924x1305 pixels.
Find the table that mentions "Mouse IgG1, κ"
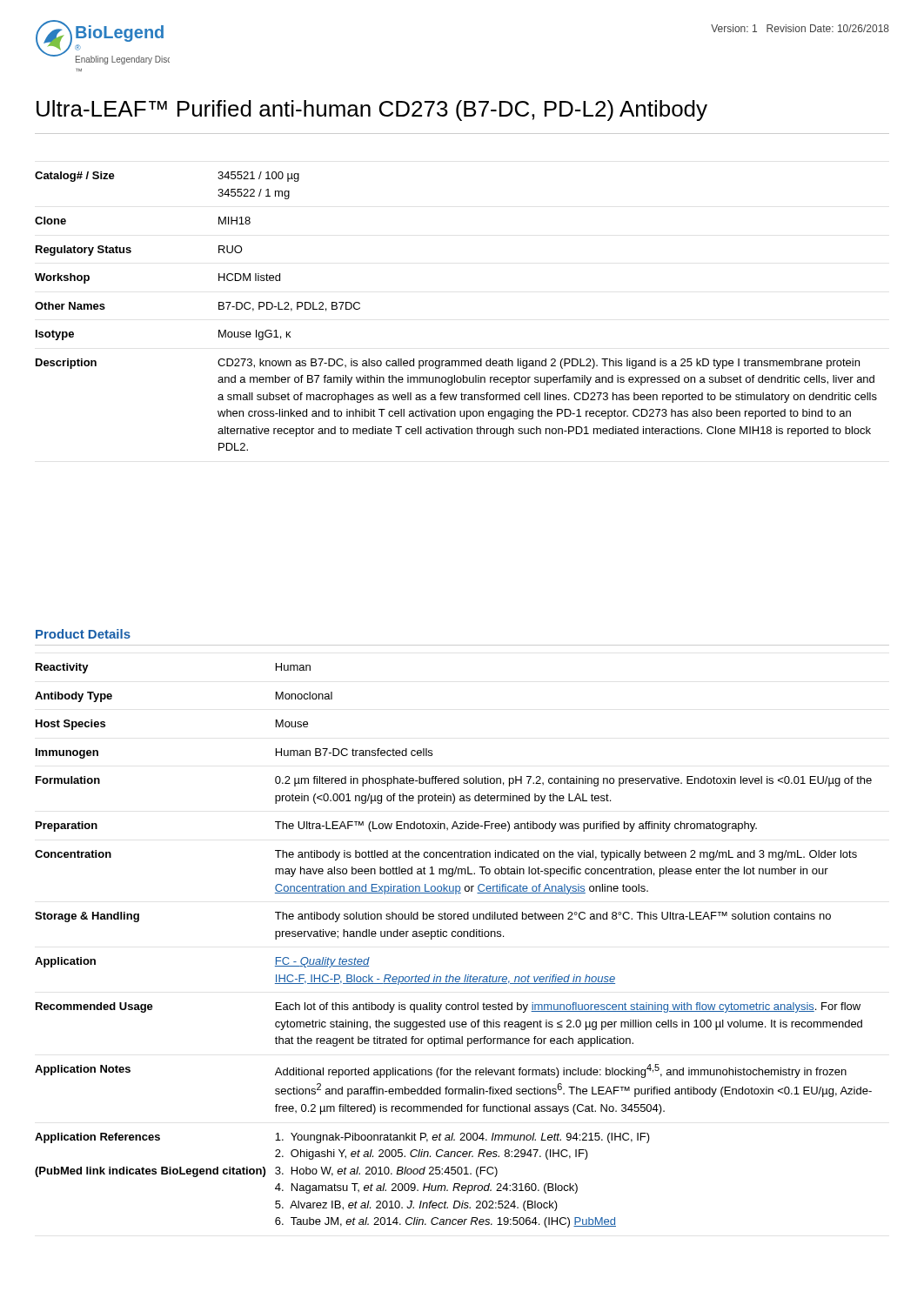(x=462, y=311)
